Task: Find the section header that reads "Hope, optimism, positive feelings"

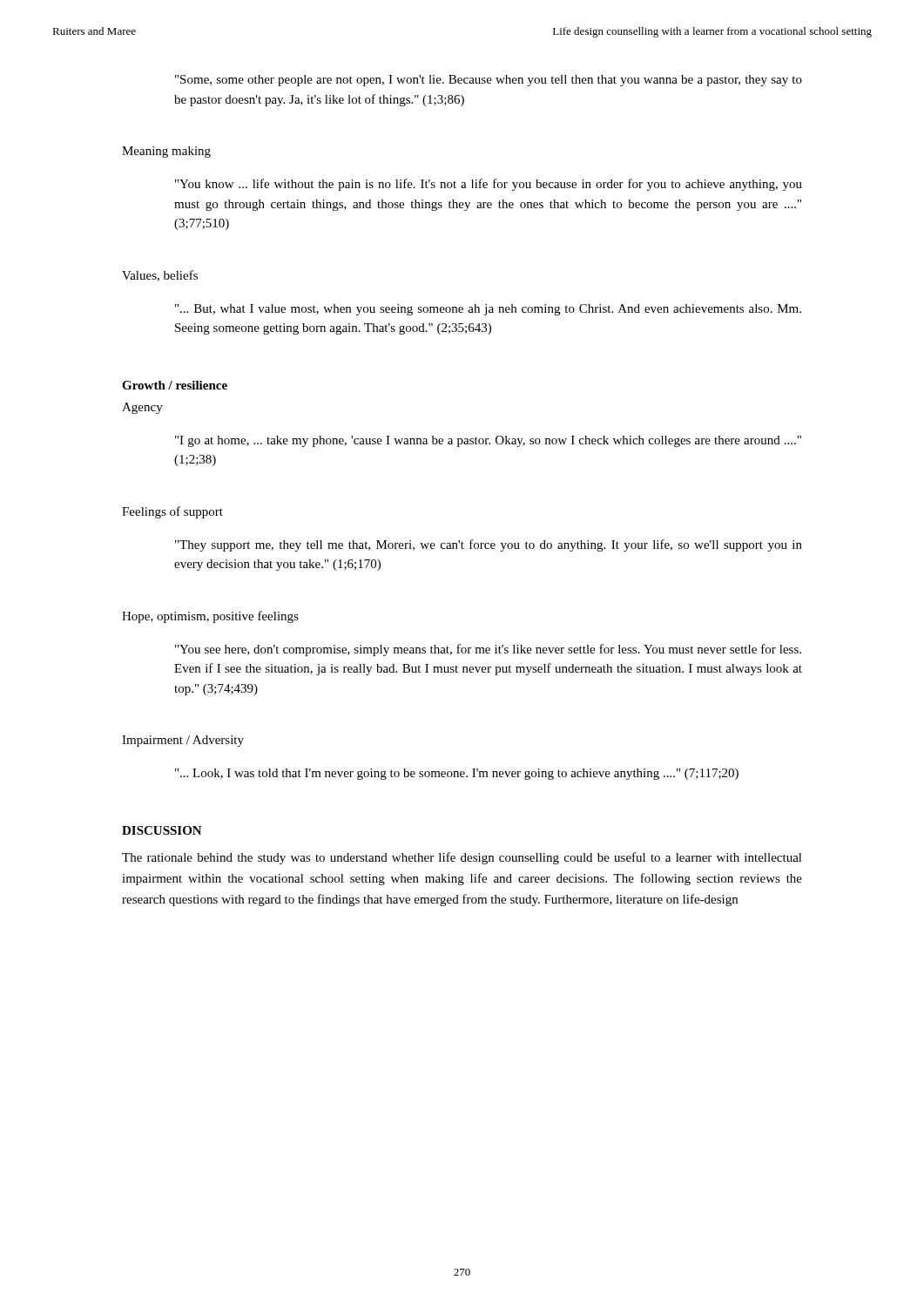Action: tap(210, 616)
